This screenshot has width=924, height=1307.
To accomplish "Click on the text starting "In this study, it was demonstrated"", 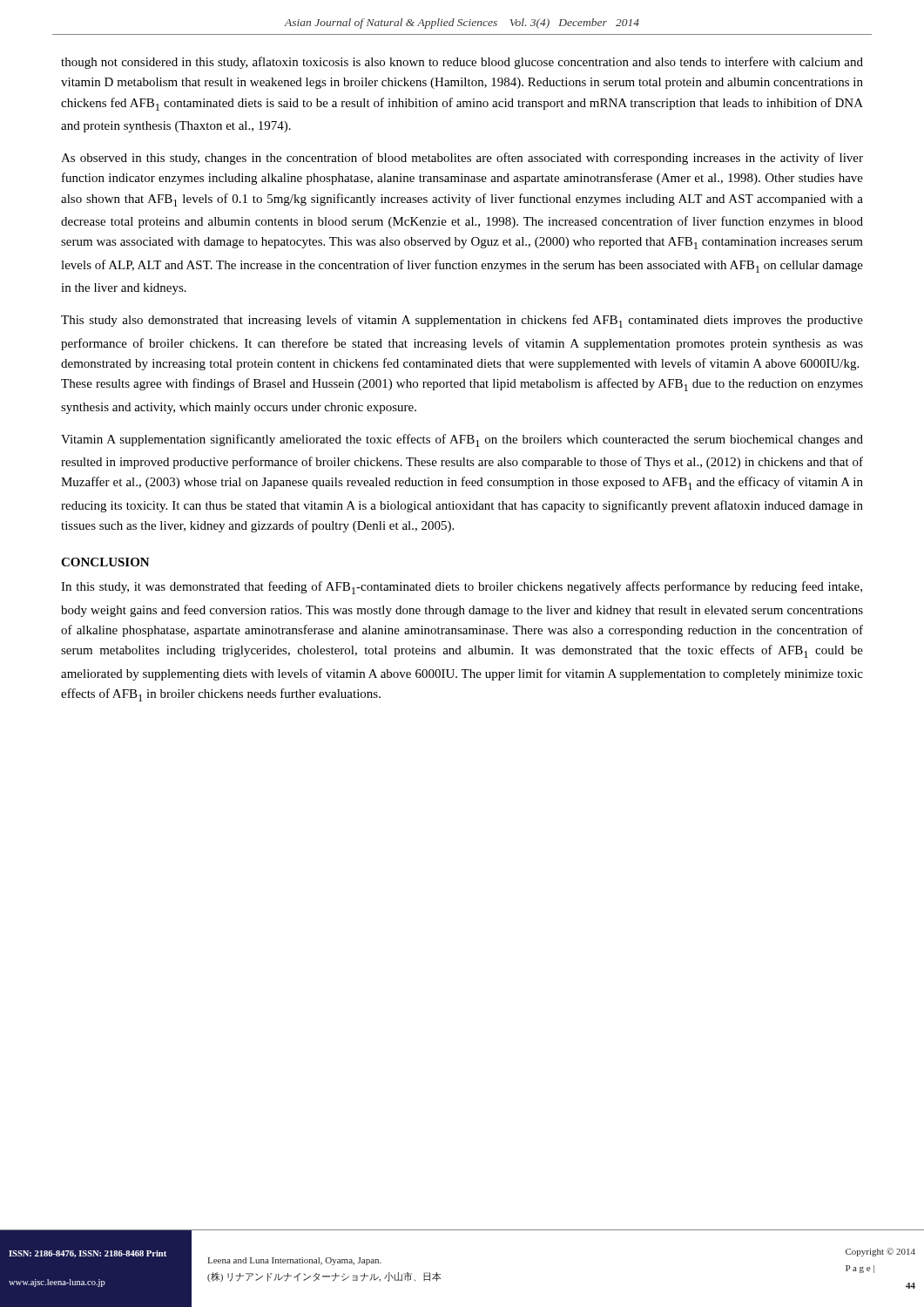I will click(462, 642).
